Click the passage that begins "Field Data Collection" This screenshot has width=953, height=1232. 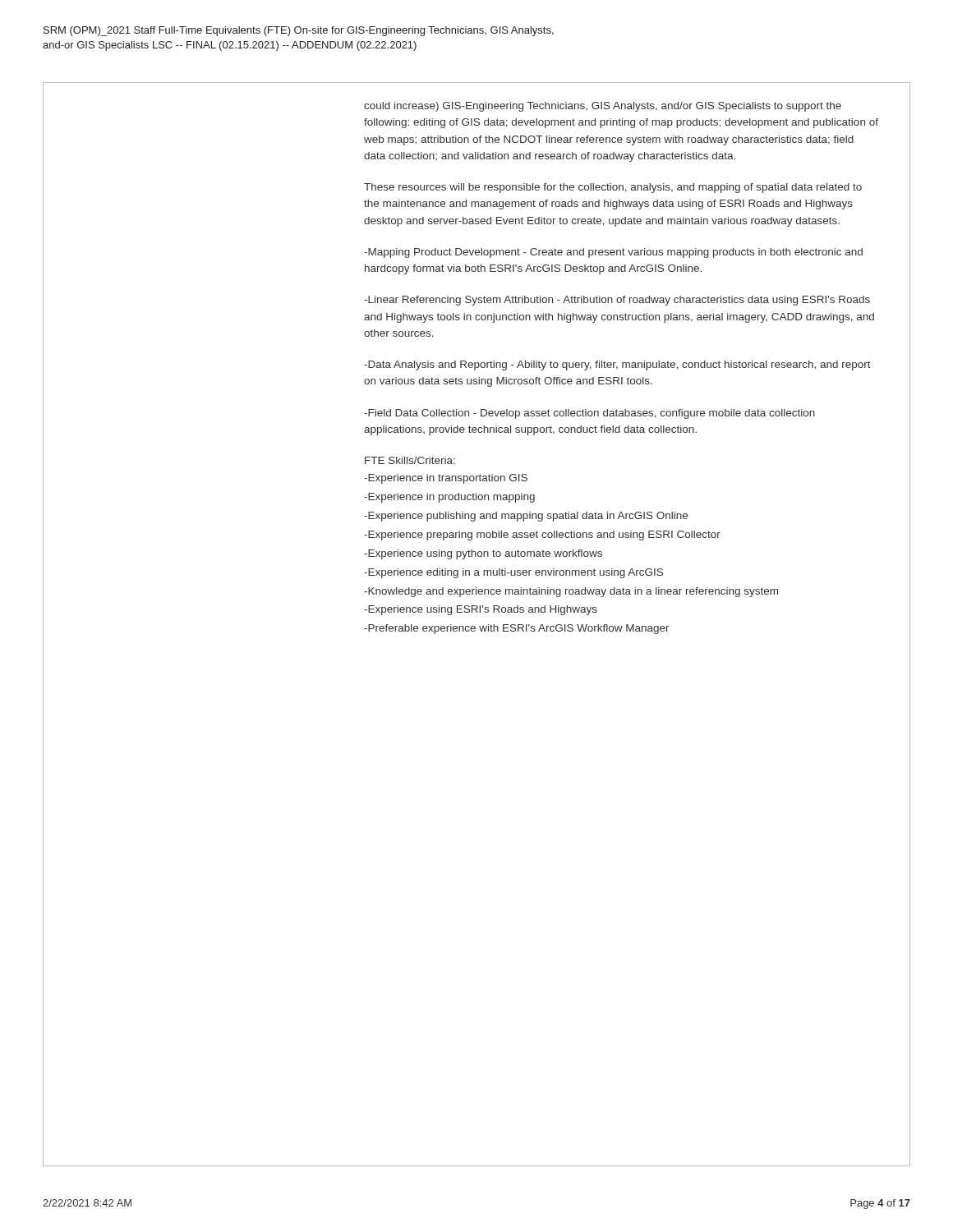[590, 421]
